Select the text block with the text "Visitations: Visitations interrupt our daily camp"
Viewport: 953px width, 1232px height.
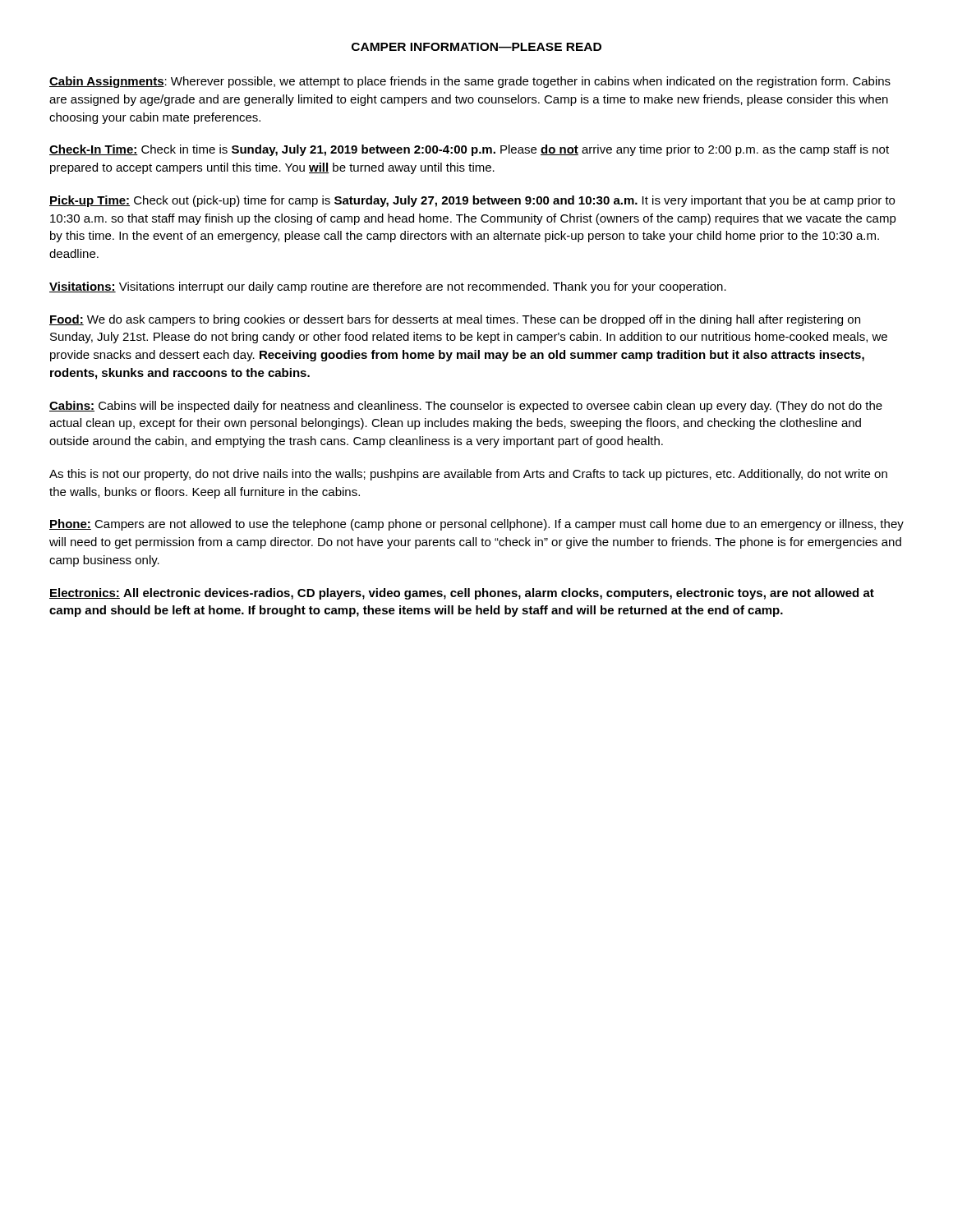[476, 286]
